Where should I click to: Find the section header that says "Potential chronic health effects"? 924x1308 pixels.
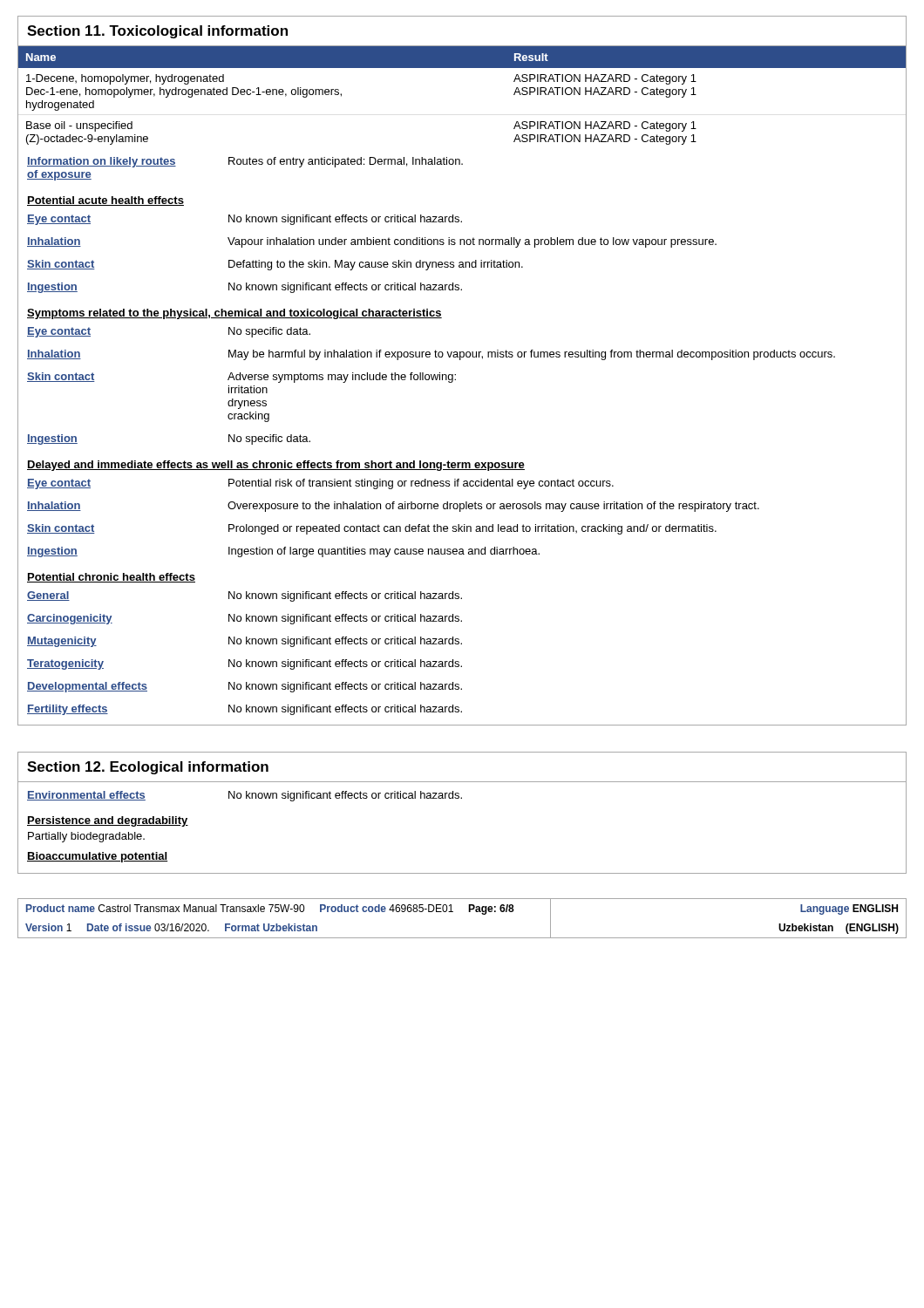(x=111, y=577)
